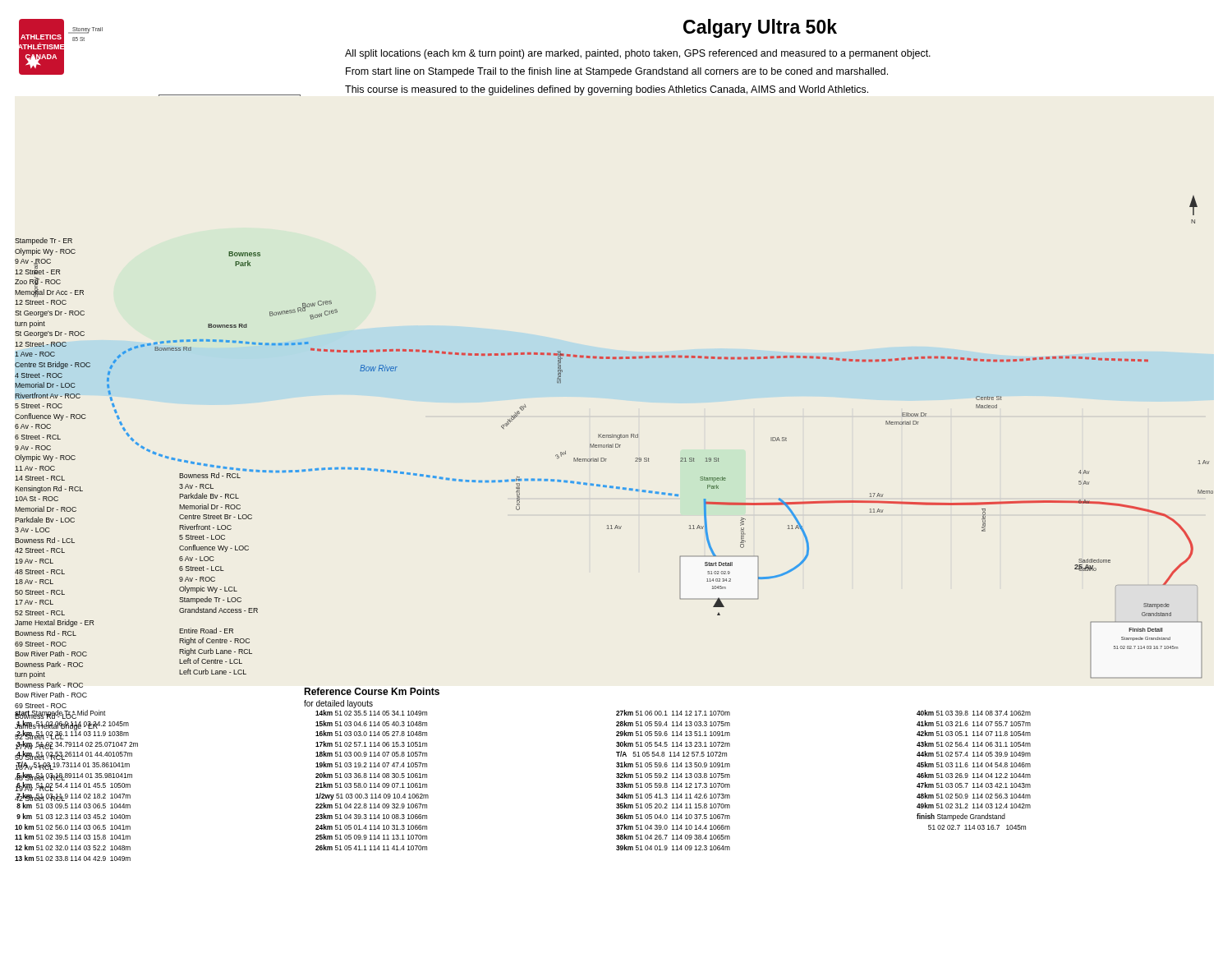Find the logo

pyautogui.click(x=68, y=54)
